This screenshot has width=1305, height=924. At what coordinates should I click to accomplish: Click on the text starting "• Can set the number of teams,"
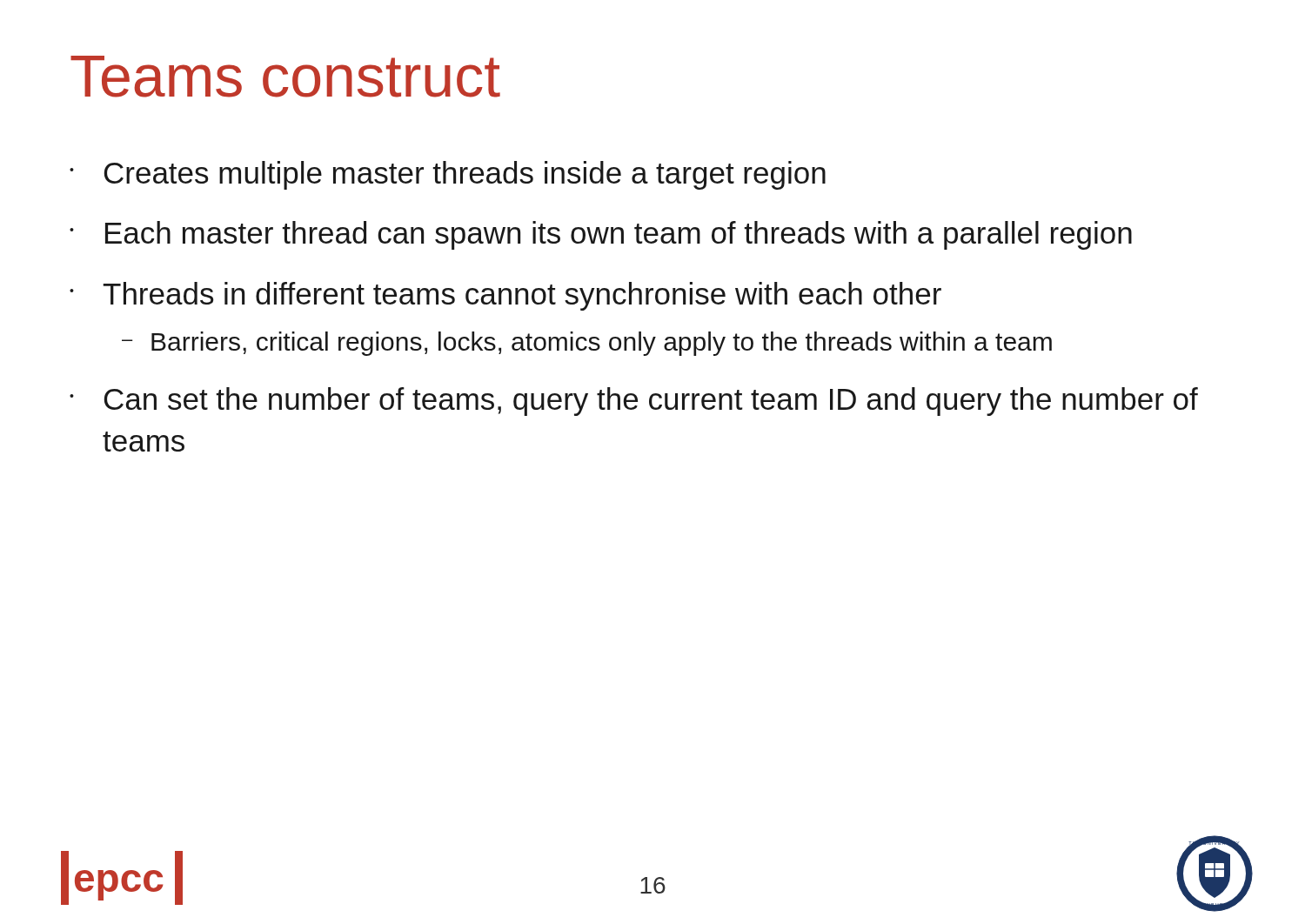tap(652, 420)
